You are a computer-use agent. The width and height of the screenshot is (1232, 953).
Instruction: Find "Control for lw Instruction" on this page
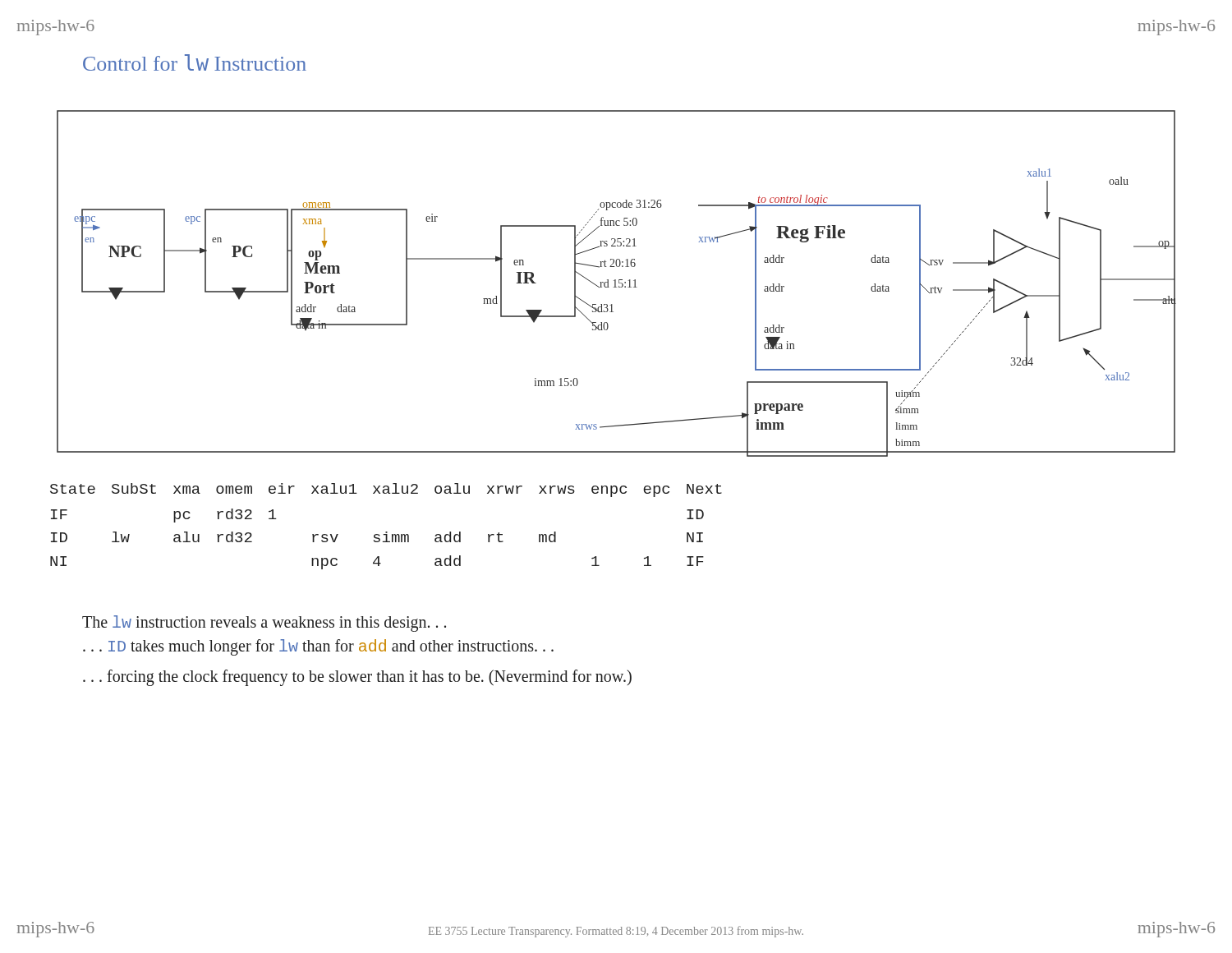coord(194,63)
